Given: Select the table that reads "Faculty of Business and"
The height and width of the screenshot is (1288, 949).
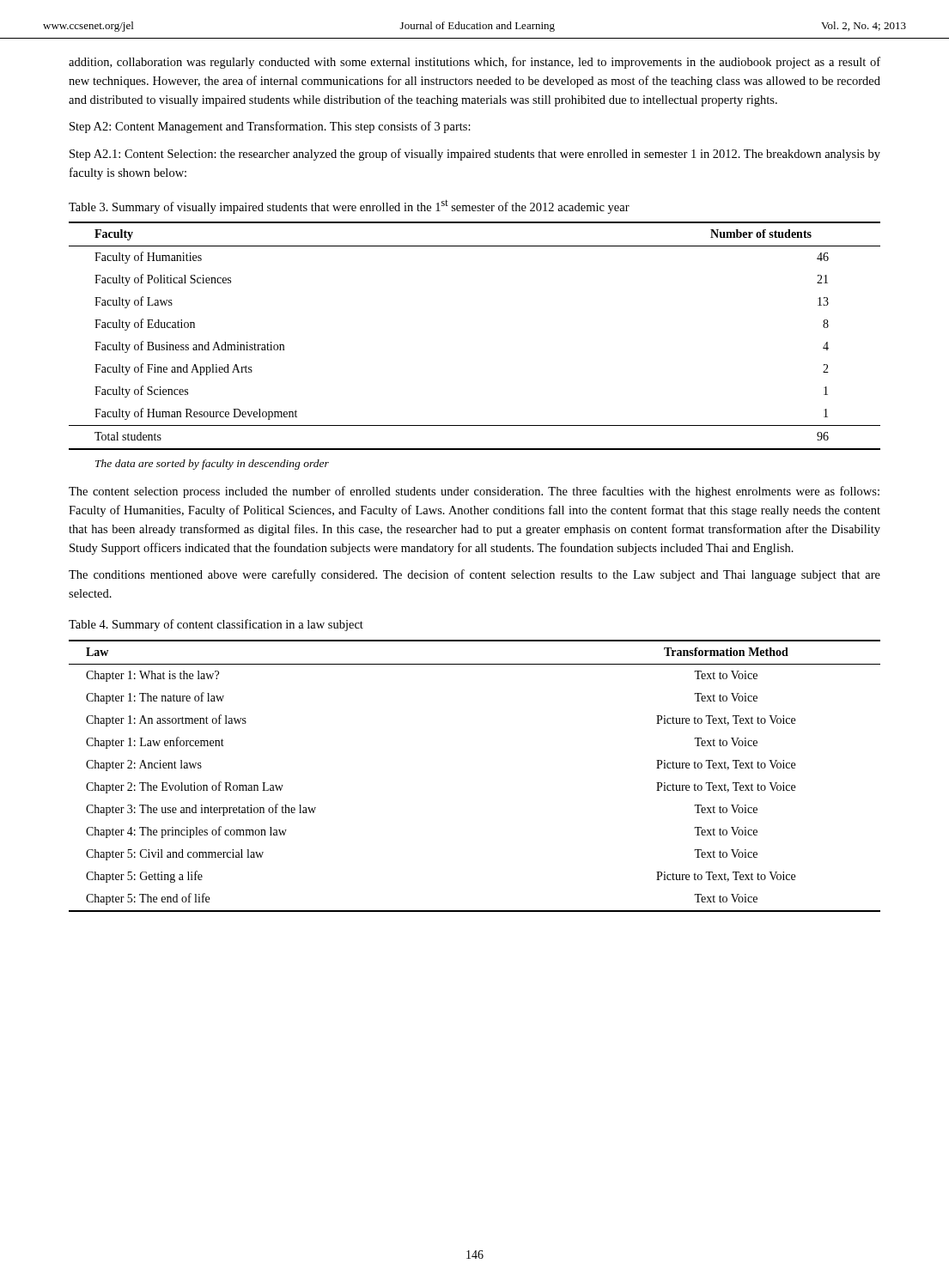Looking at the screenshot, I should [x=474, y=336].
